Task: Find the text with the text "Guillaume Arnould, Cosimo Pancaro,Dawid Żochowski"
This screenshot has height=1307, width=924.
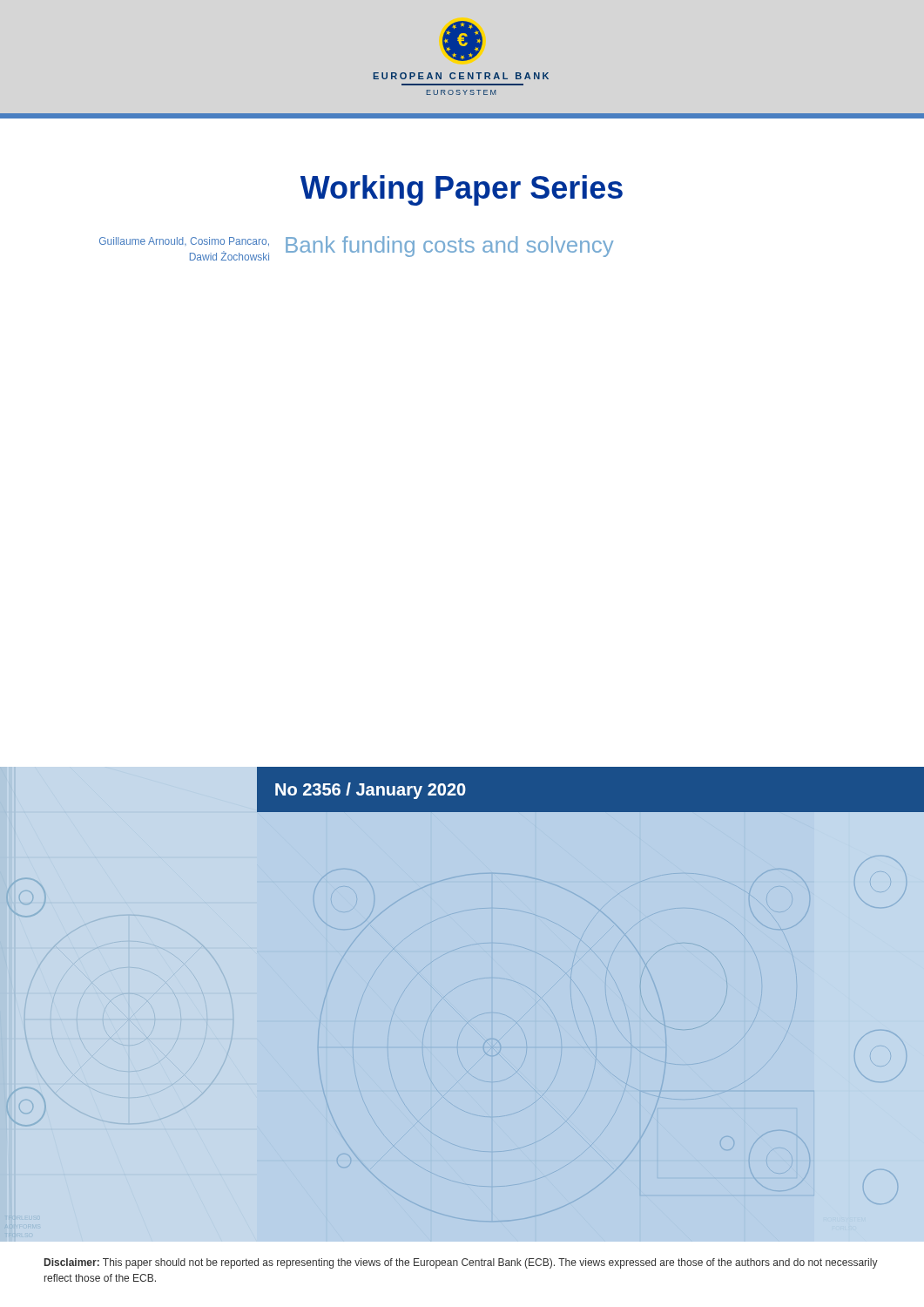Action: [184, 249]
